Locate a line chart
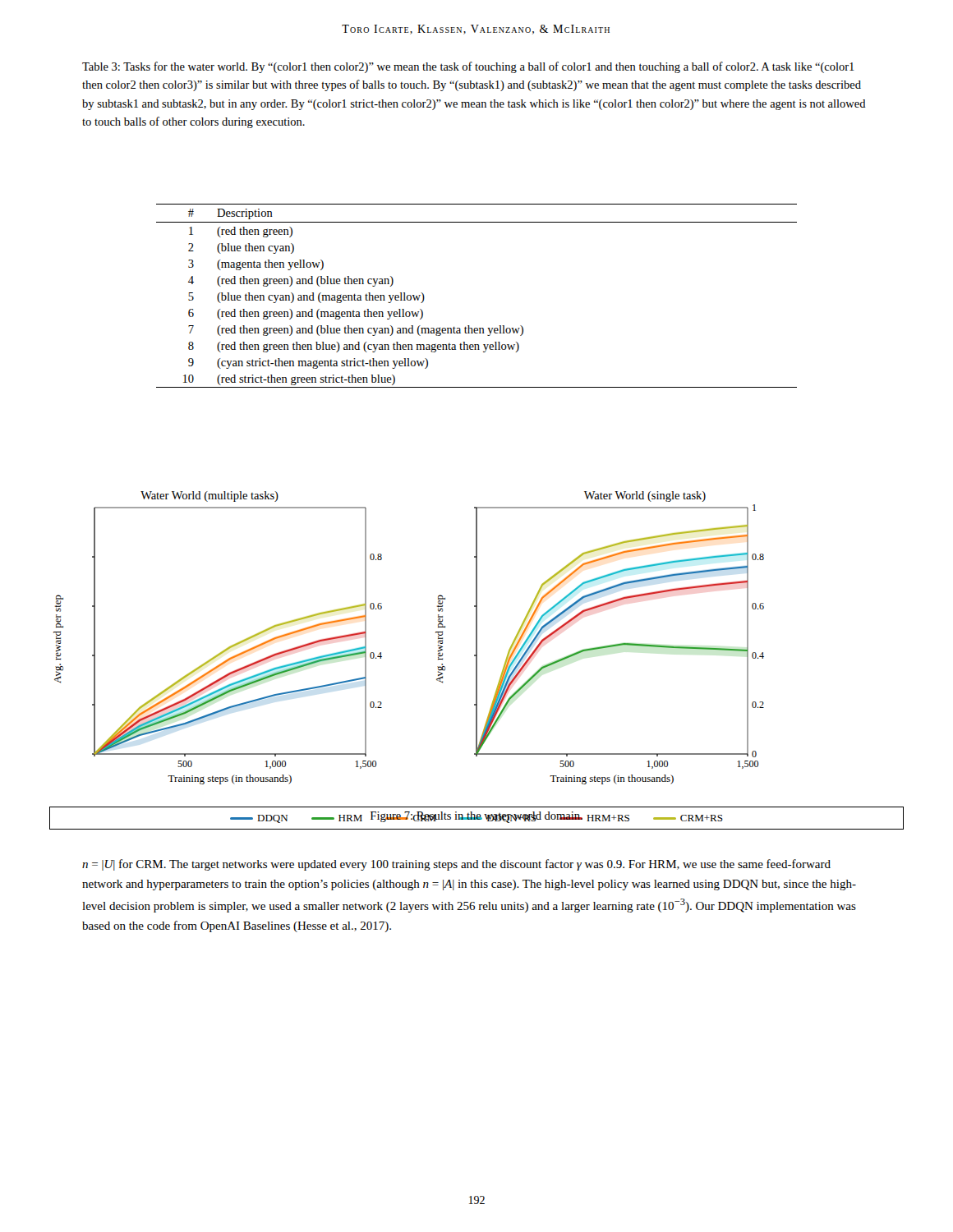 [x=476, y=657]
